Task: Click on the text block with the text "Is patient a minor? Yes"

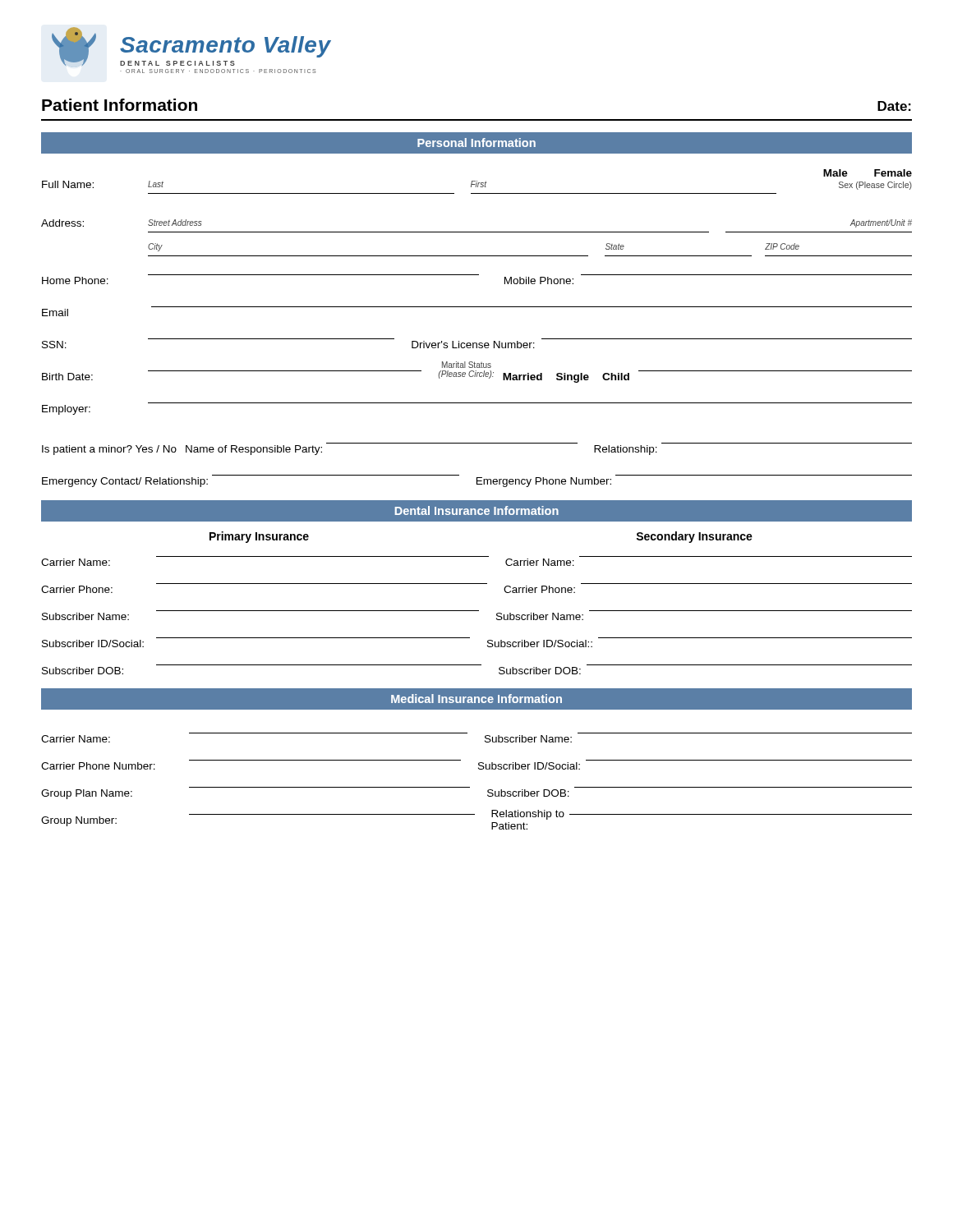Action: click(476, 443)
